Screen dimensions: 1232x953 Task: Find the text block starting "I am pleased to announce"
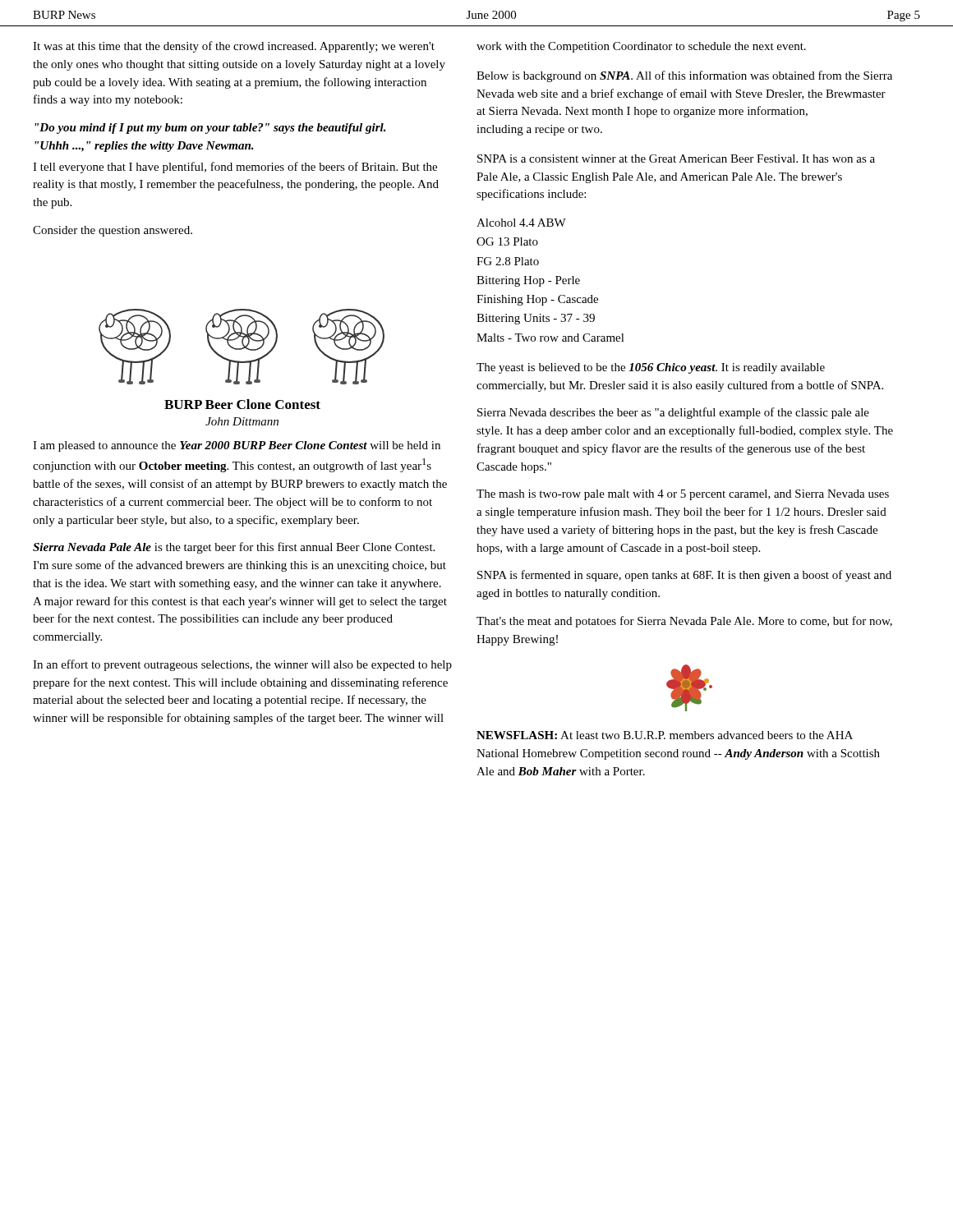[240, 482]
